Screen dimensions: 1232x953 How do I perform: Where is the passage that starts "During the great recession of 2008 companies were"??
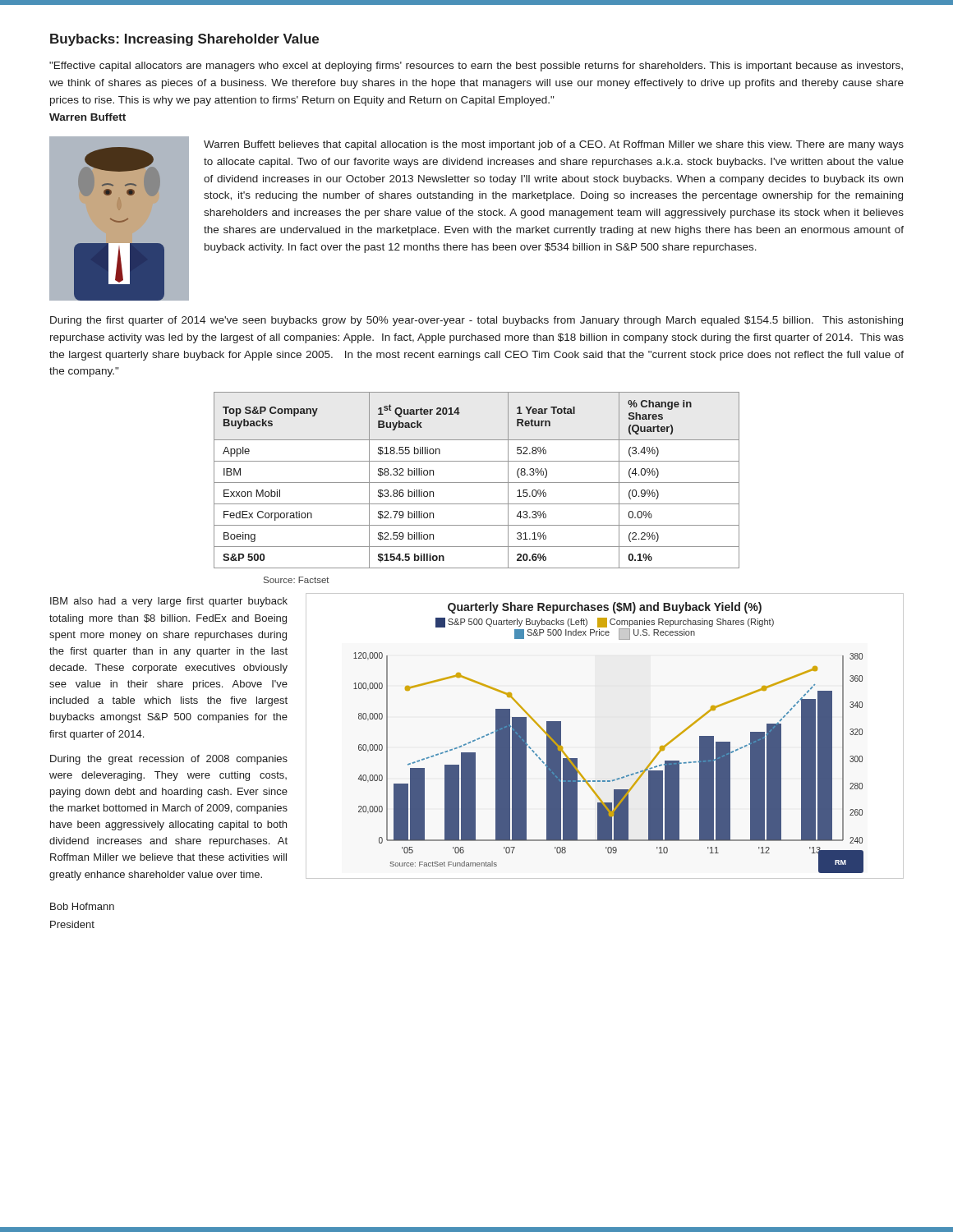(168, 816)
